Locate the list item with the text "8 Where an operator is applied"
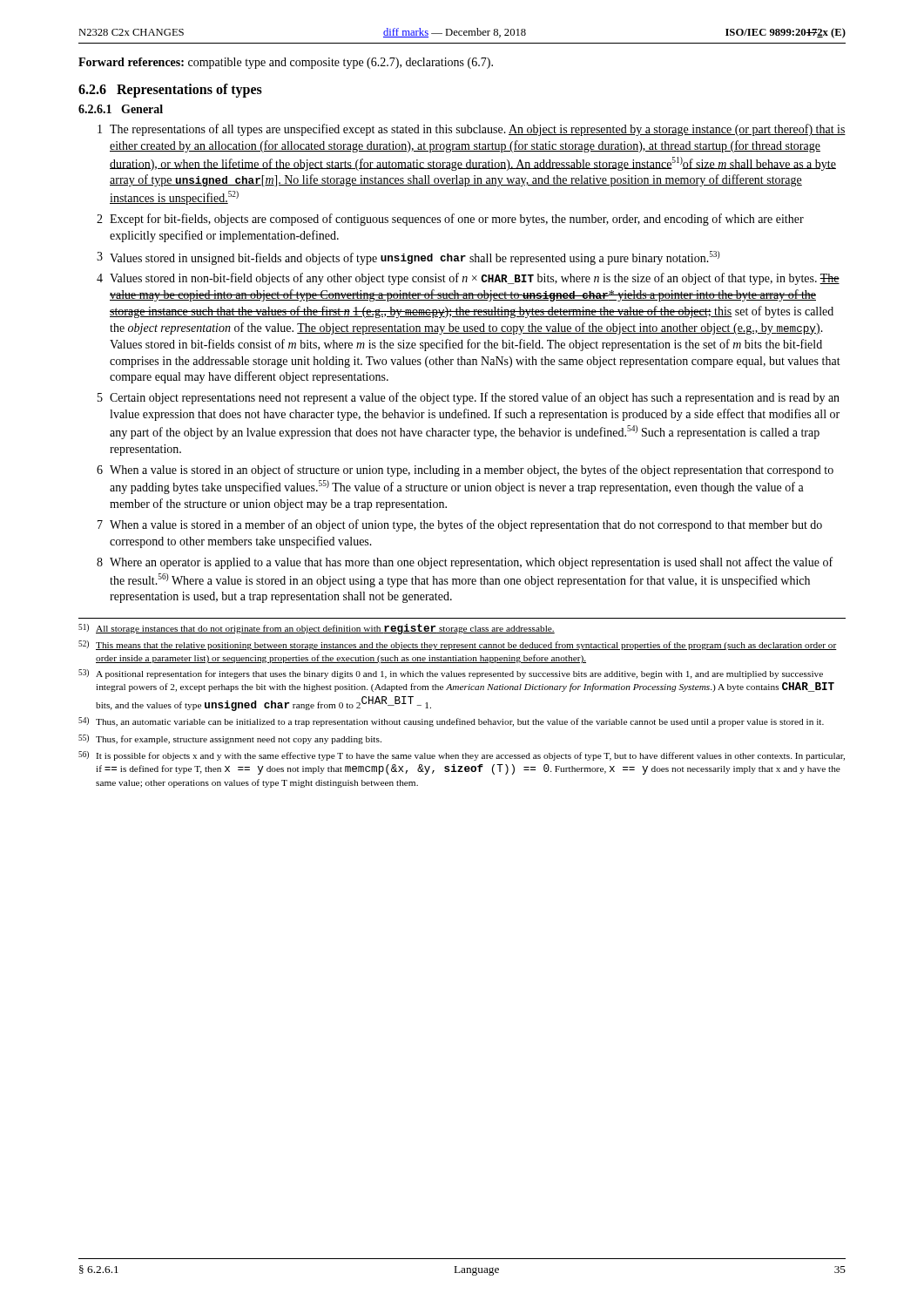The height and width of the screenshot is (1307, 924). 462,580
